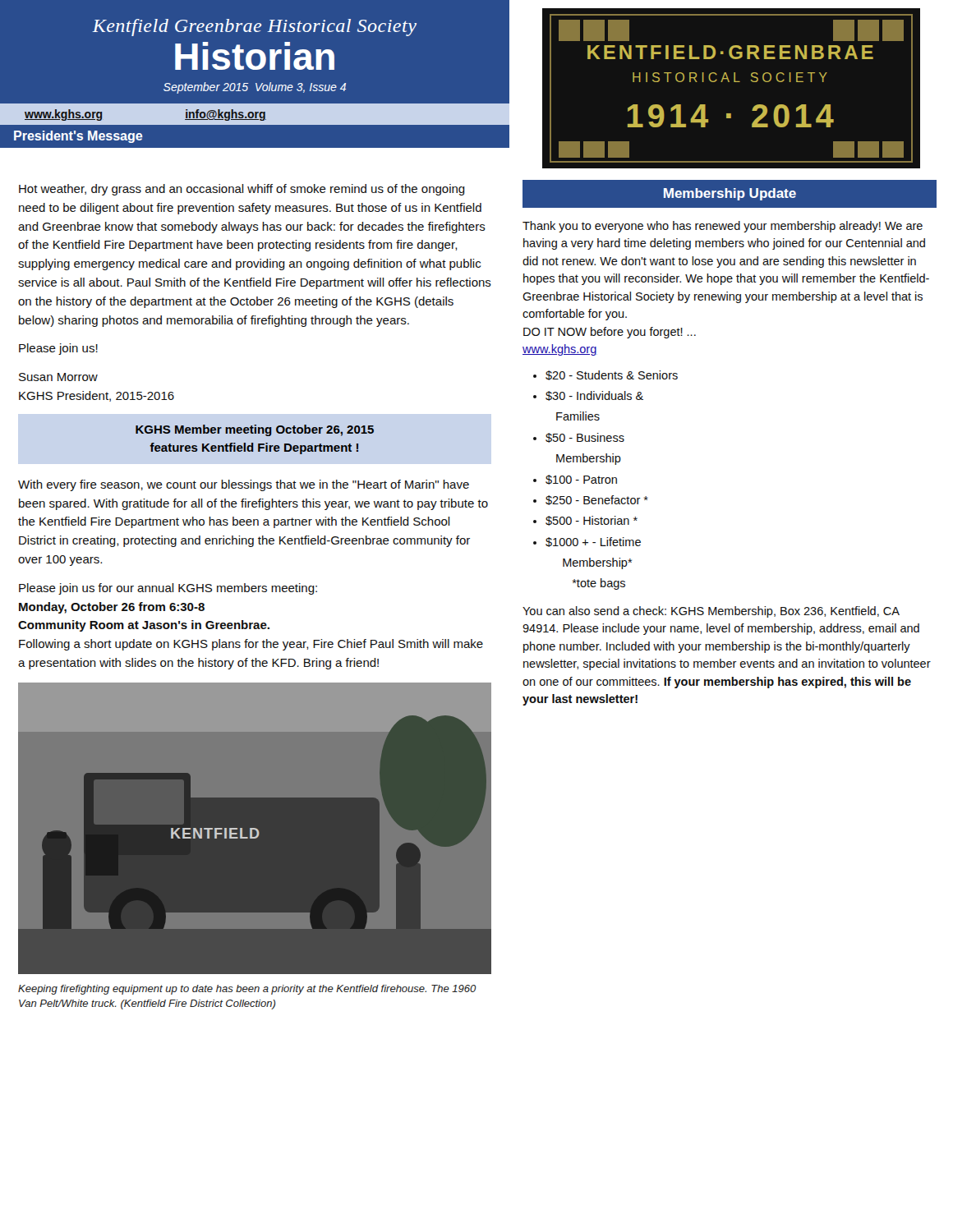
Task: Select the list item with the text "$30 - Individuals & Families"
Action: tap(595, 406)
